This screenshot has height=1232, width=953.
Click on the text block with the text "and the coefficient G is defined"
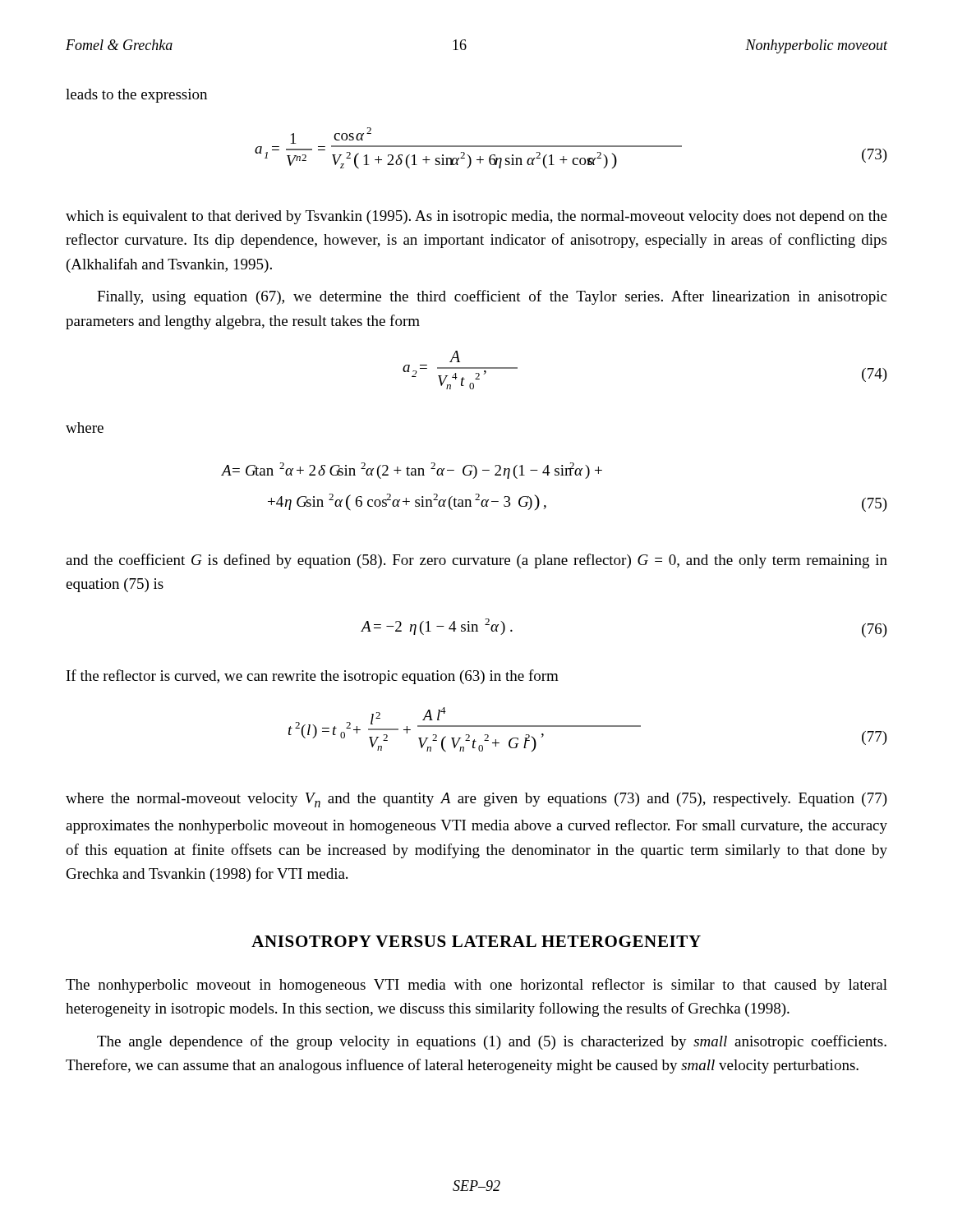pos(476,571)
